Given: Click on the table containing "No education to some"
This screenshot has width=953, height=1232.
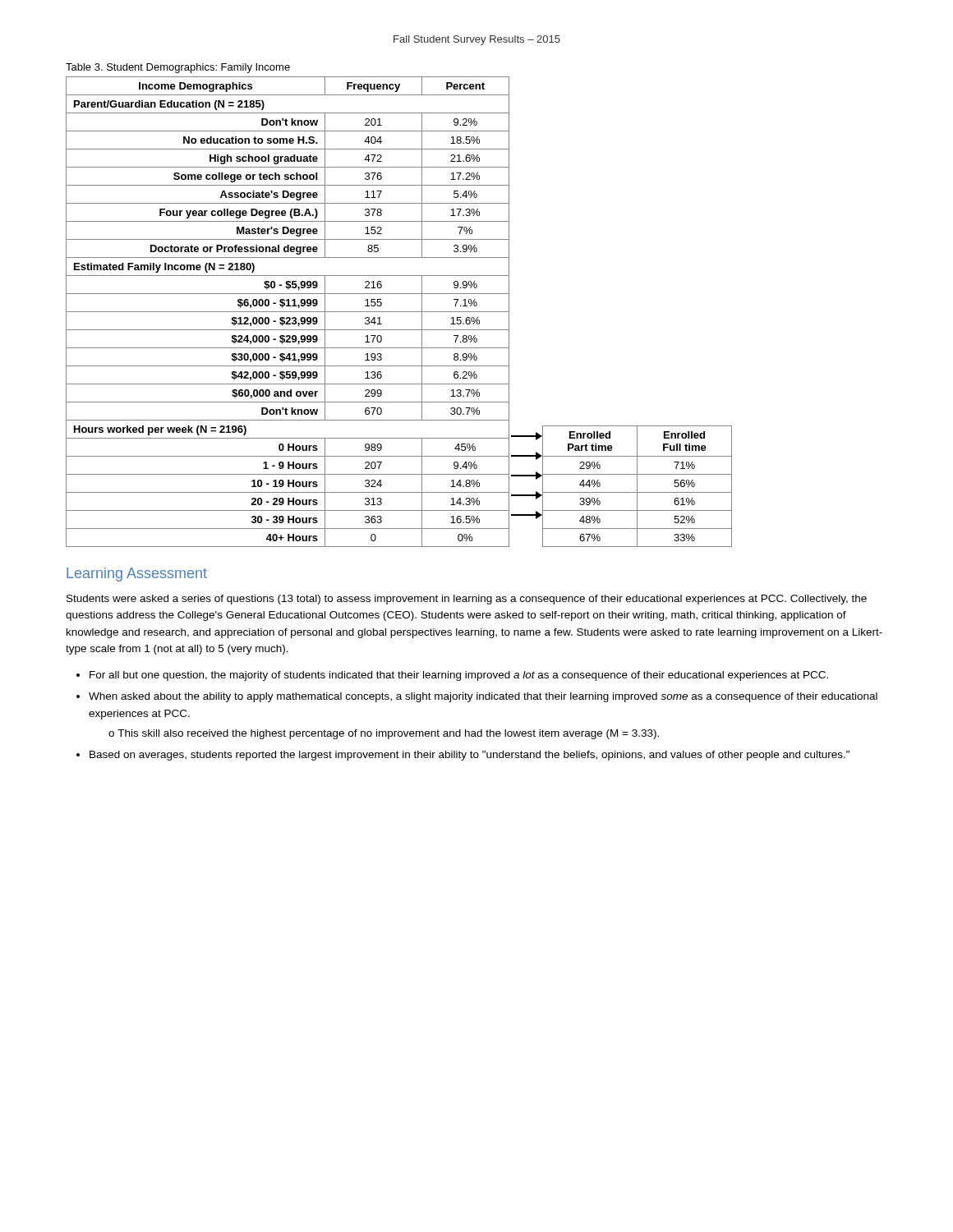Looking at the screenshot, I should [288, 312].
